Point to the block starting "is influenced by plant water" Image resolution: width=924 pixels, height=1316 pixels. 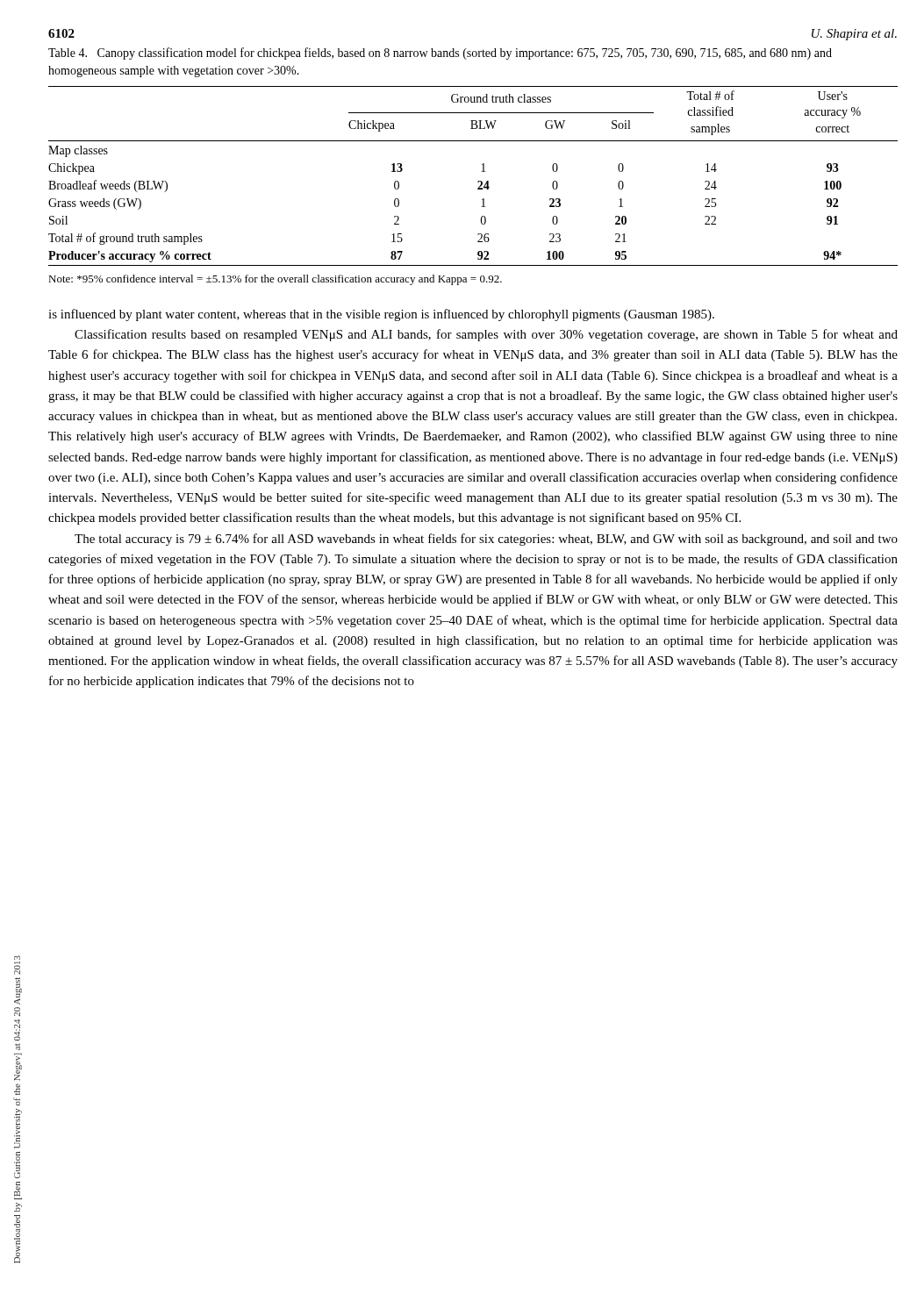point(473,315)
